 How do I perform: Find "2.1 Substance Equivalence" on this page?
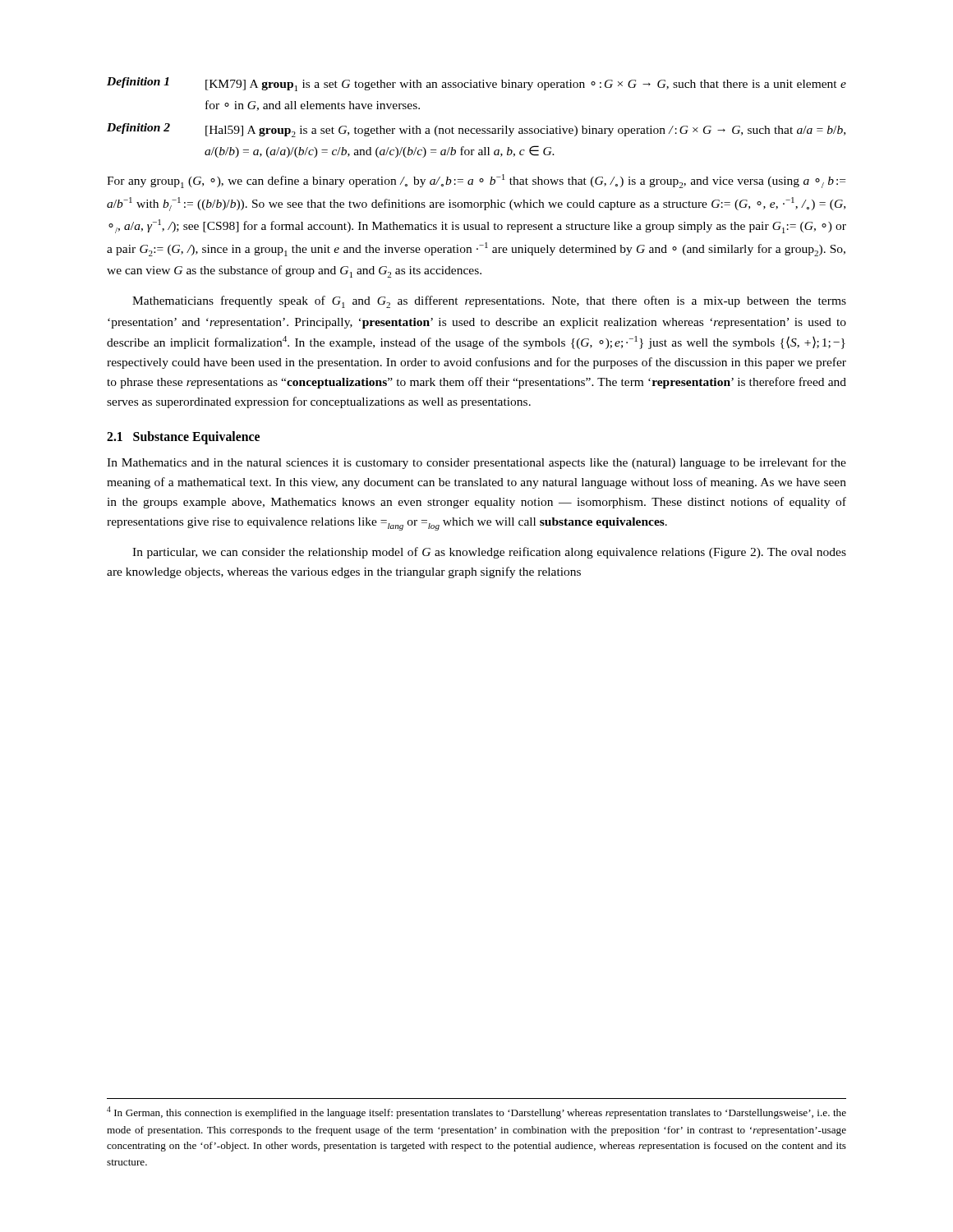pos(183,437)
